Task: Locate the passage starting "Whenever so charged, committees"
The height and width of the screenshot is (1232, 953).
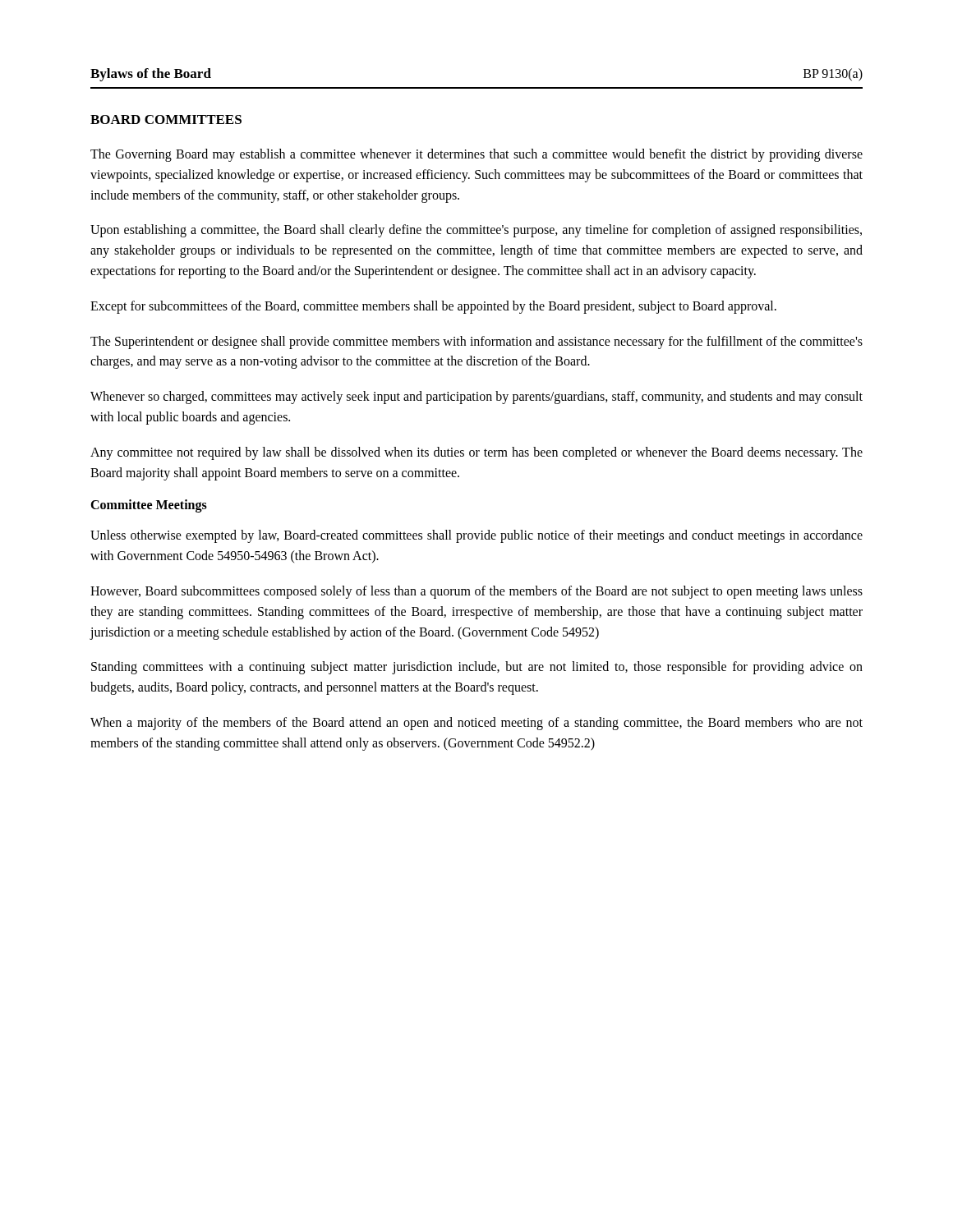Action: pos(476,407)
